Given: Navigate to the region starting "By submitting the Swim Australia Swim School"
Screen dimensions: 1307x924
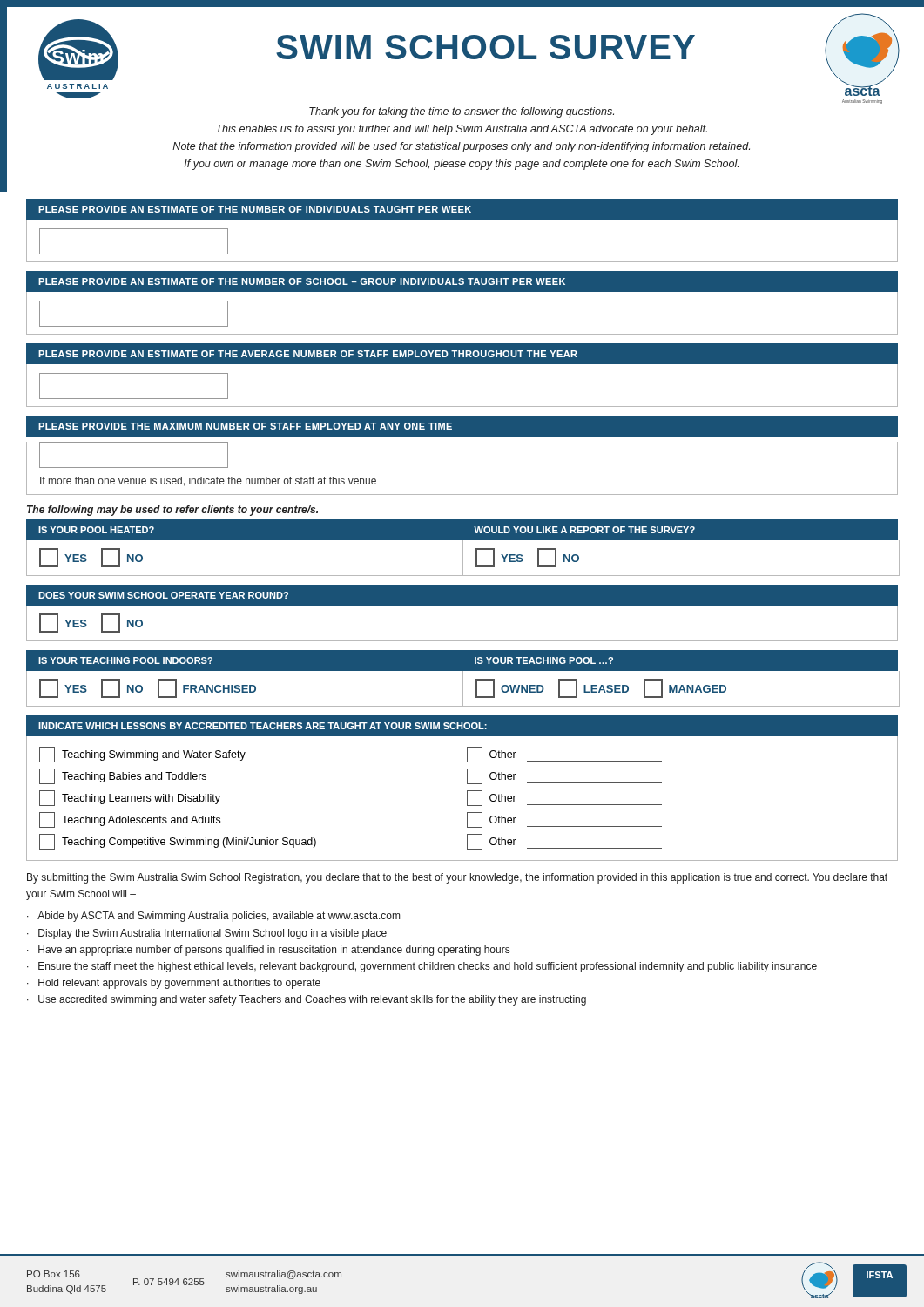Looking at the screenshot, I should 457,886.
